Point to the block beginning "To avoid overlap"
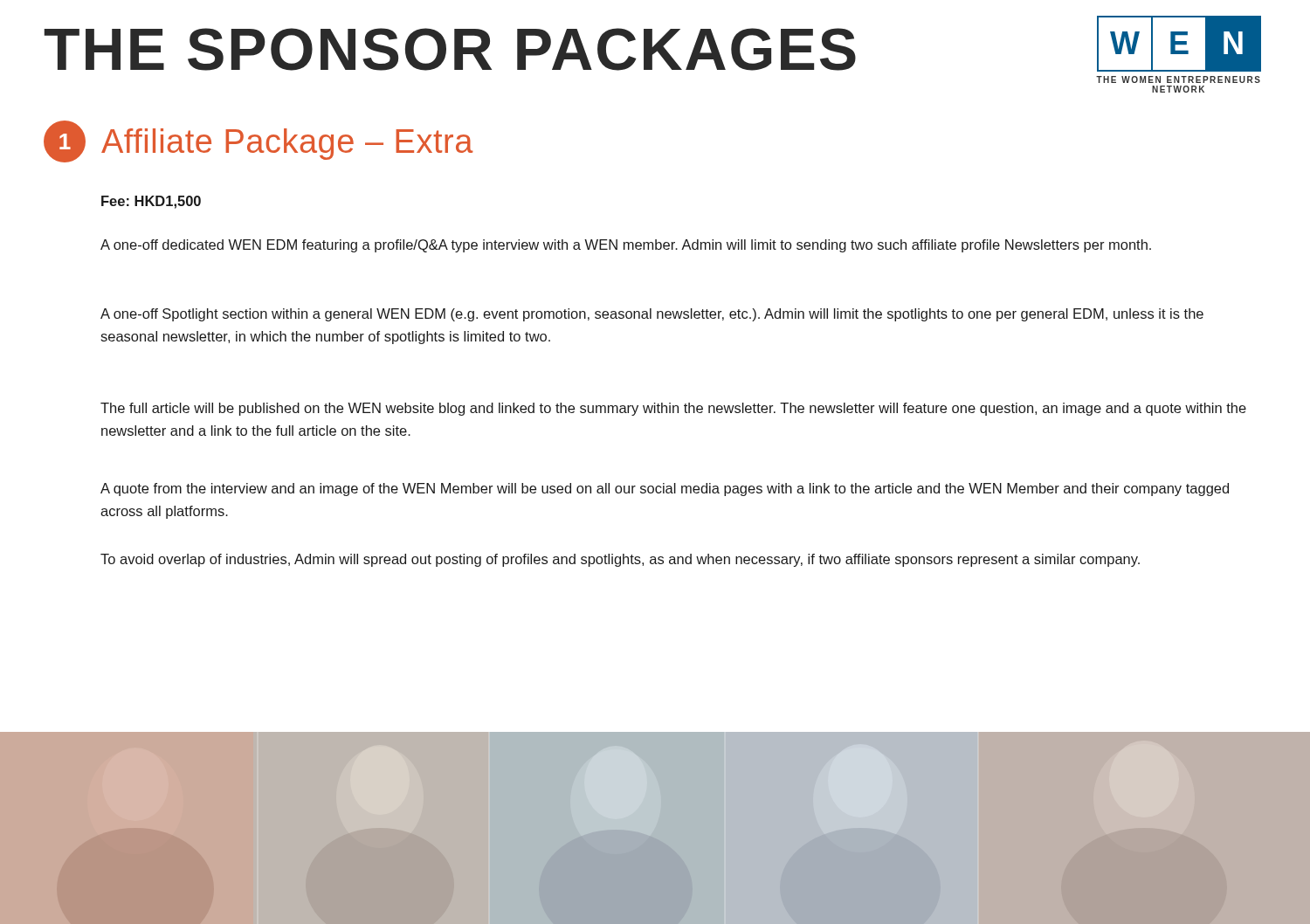This screenshot has height=924, width=1310. click(x=621, y=559)
